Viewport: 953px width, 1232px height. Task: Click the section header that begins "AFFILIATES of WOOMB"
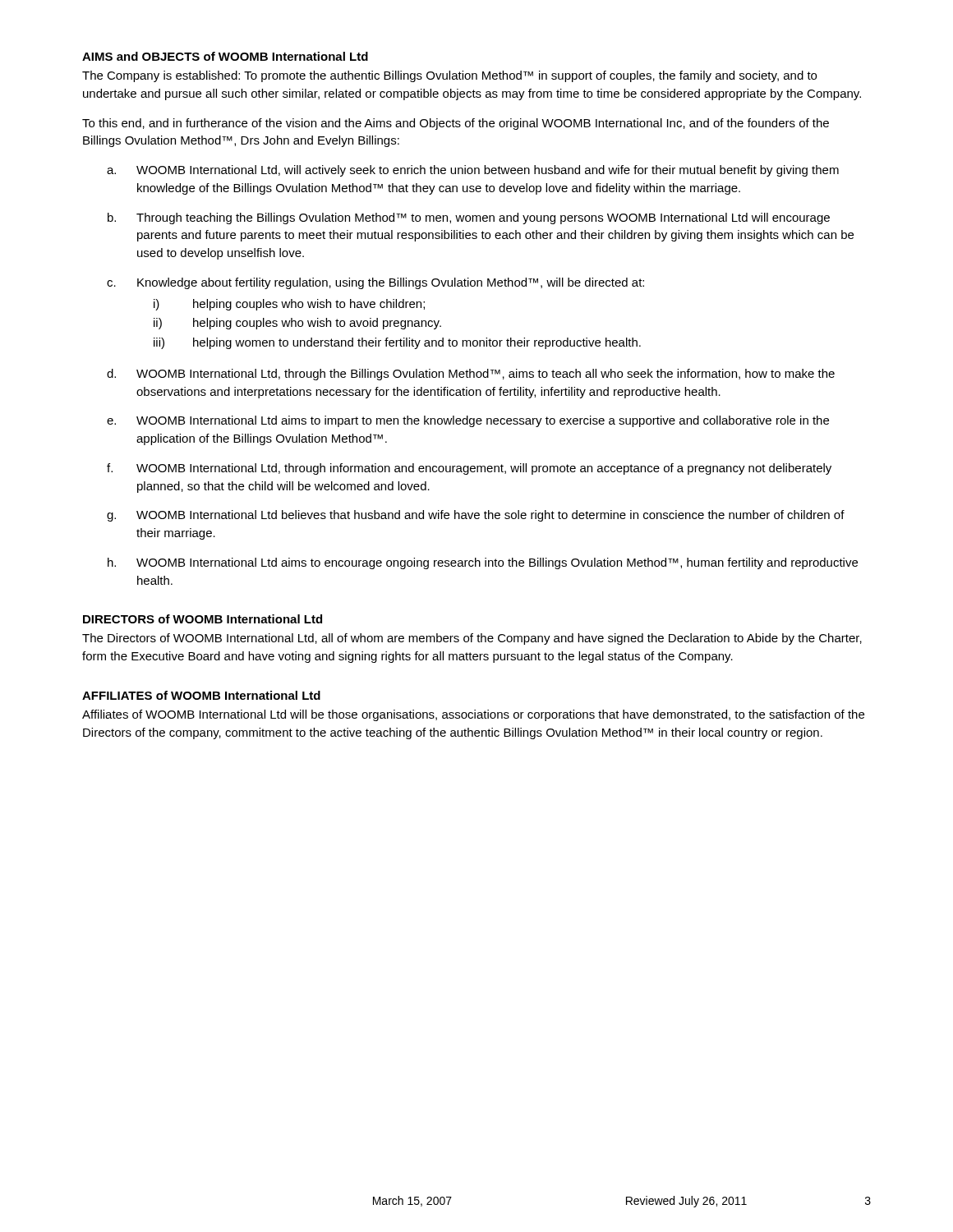pos(202,695)
